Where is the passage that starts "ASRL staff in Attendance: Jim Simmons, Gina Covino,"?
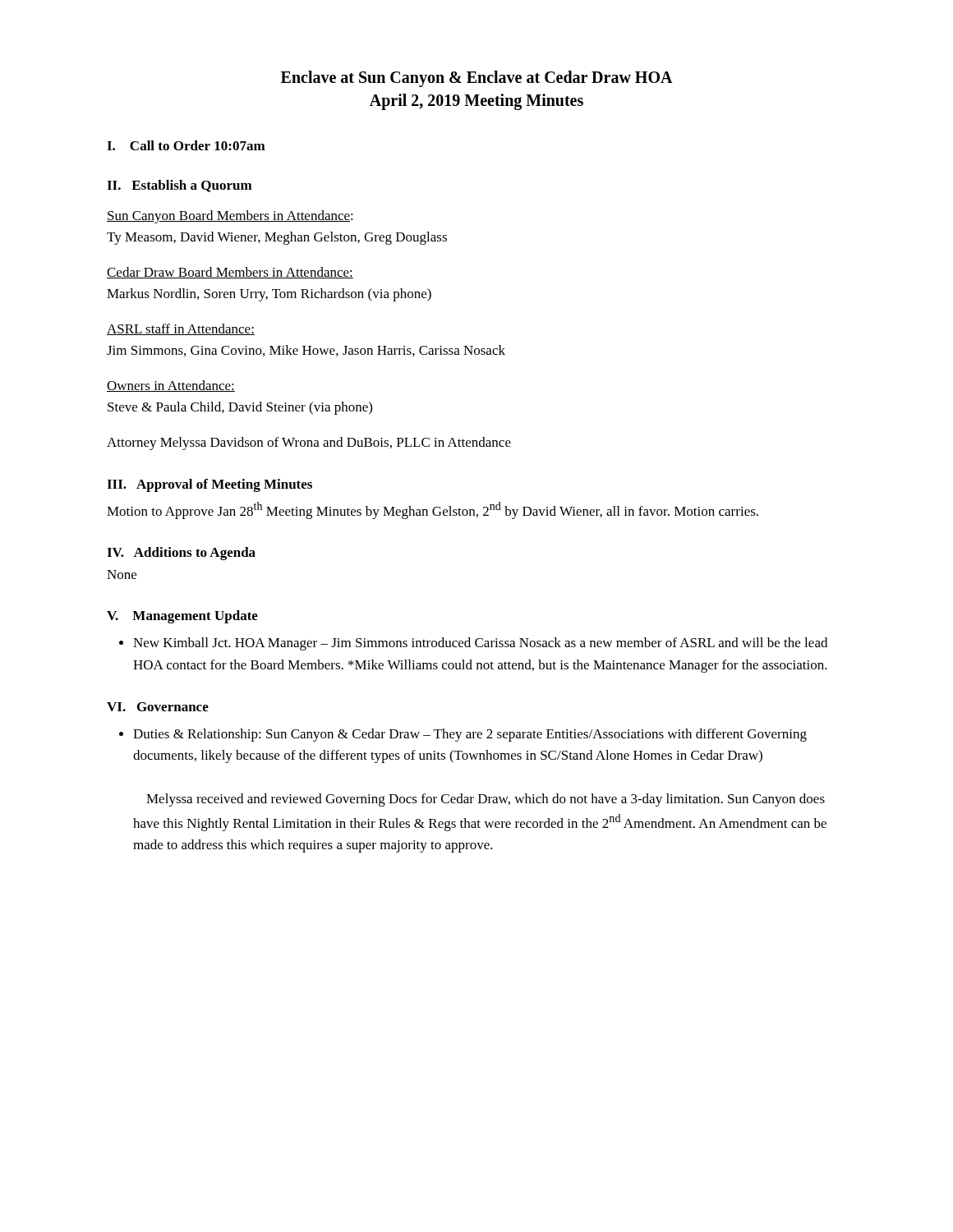 [306, 339]
